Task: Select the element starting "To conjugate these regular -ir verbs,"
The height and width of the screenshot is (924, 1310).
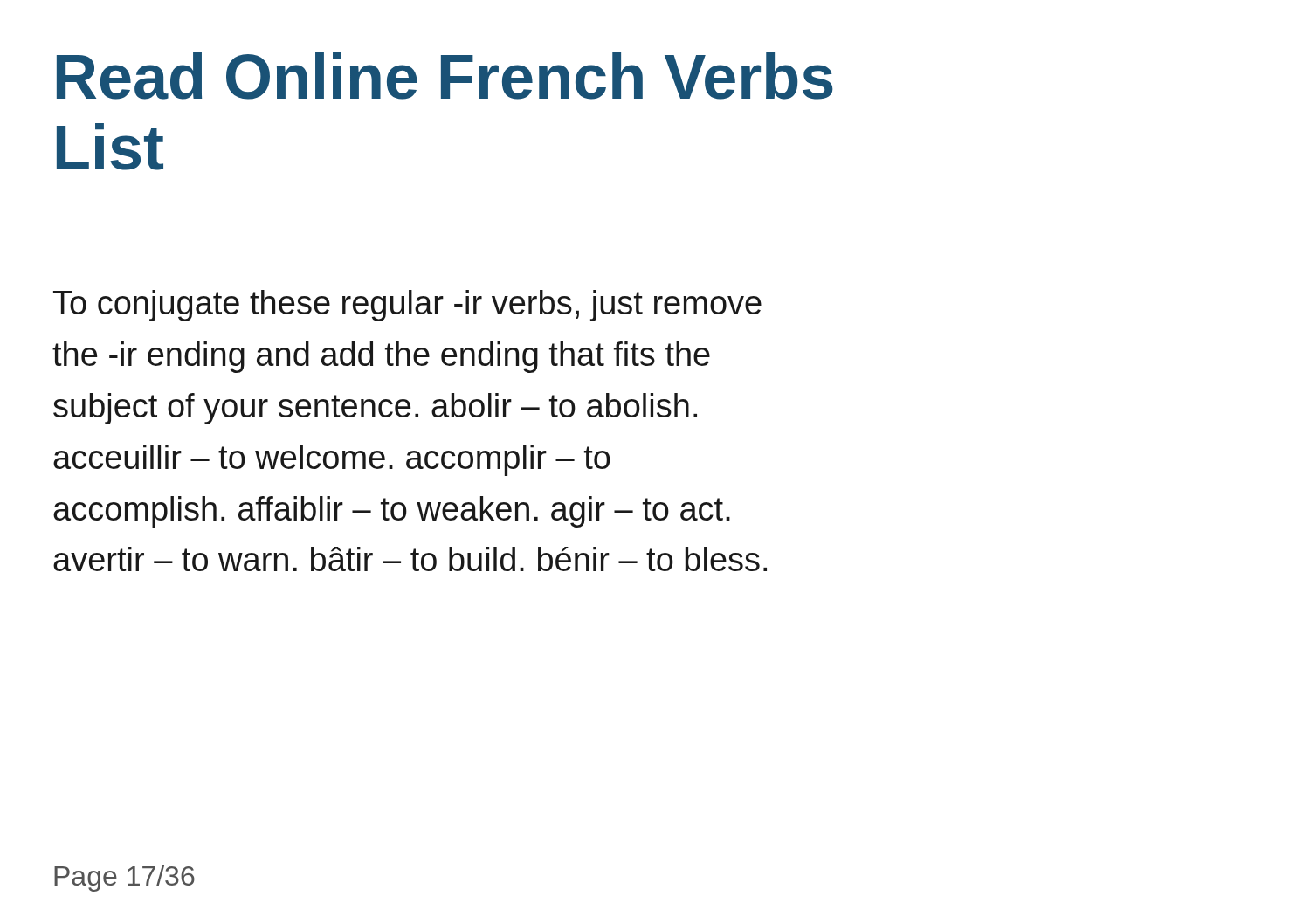Action: pyautogui.click(x=424, y=432)
